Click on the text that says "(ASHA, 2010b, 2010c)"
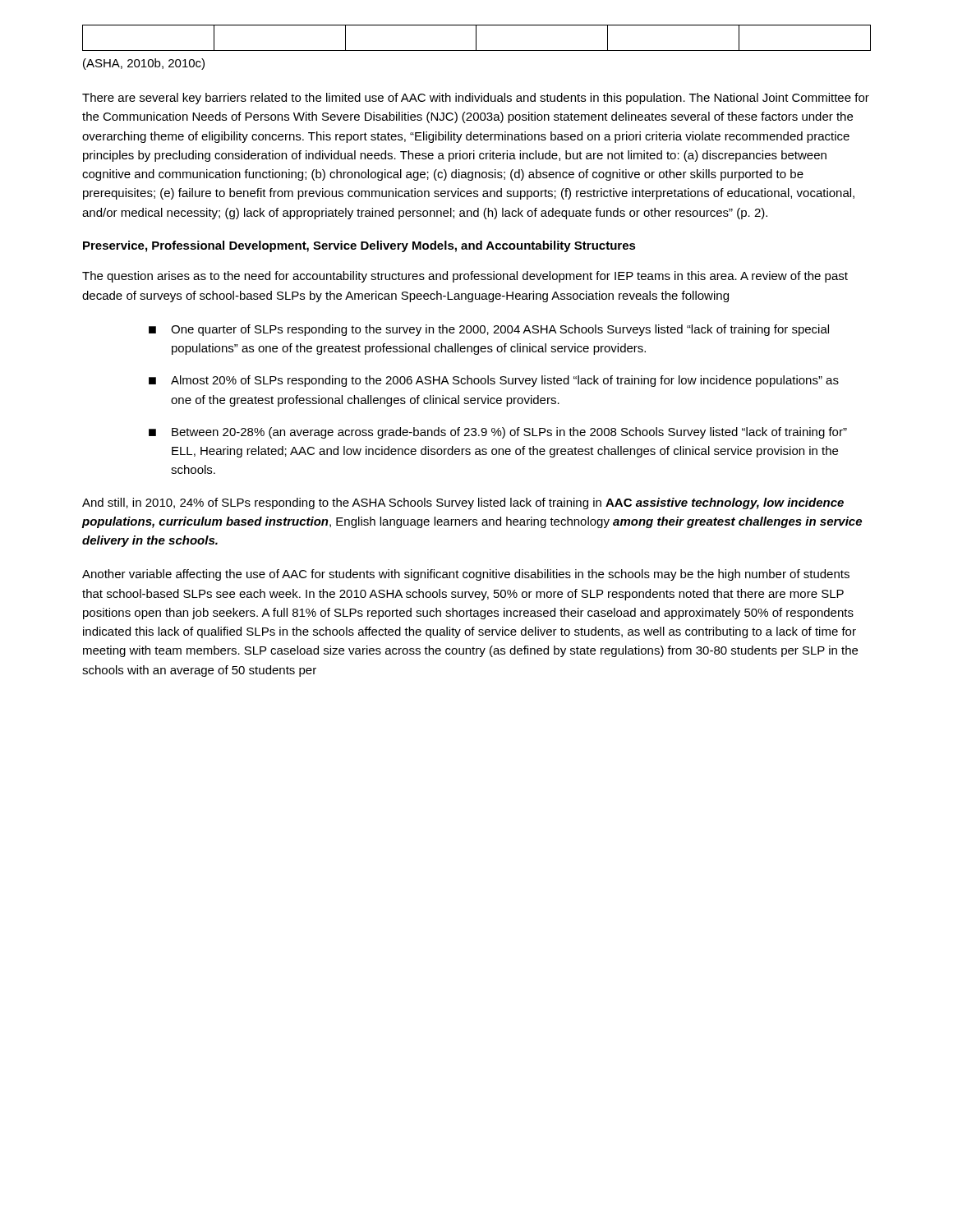 click(144, 63)
